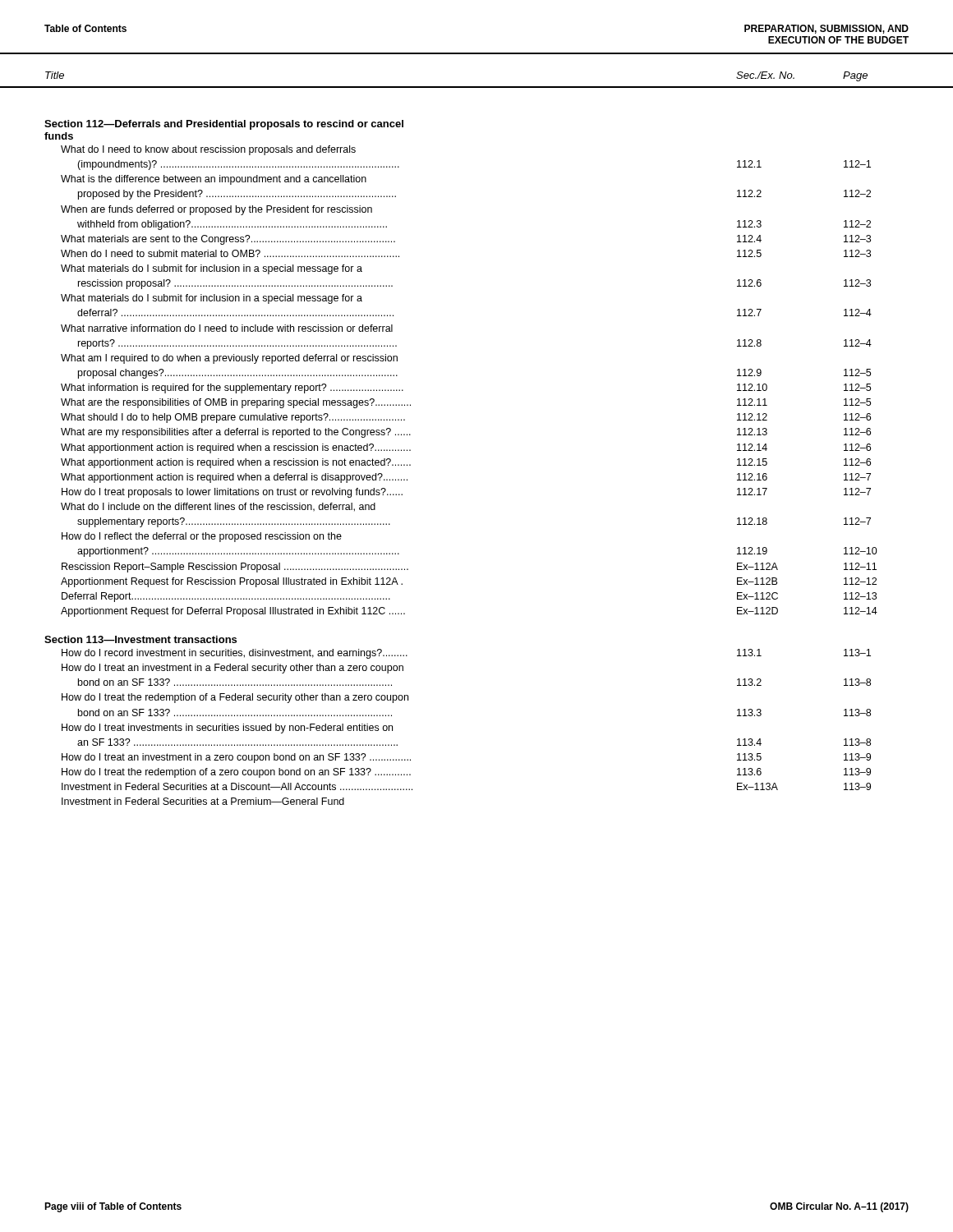
Task: Locate the list item containing "What should I do to help"
Action: tap(194, 417)
